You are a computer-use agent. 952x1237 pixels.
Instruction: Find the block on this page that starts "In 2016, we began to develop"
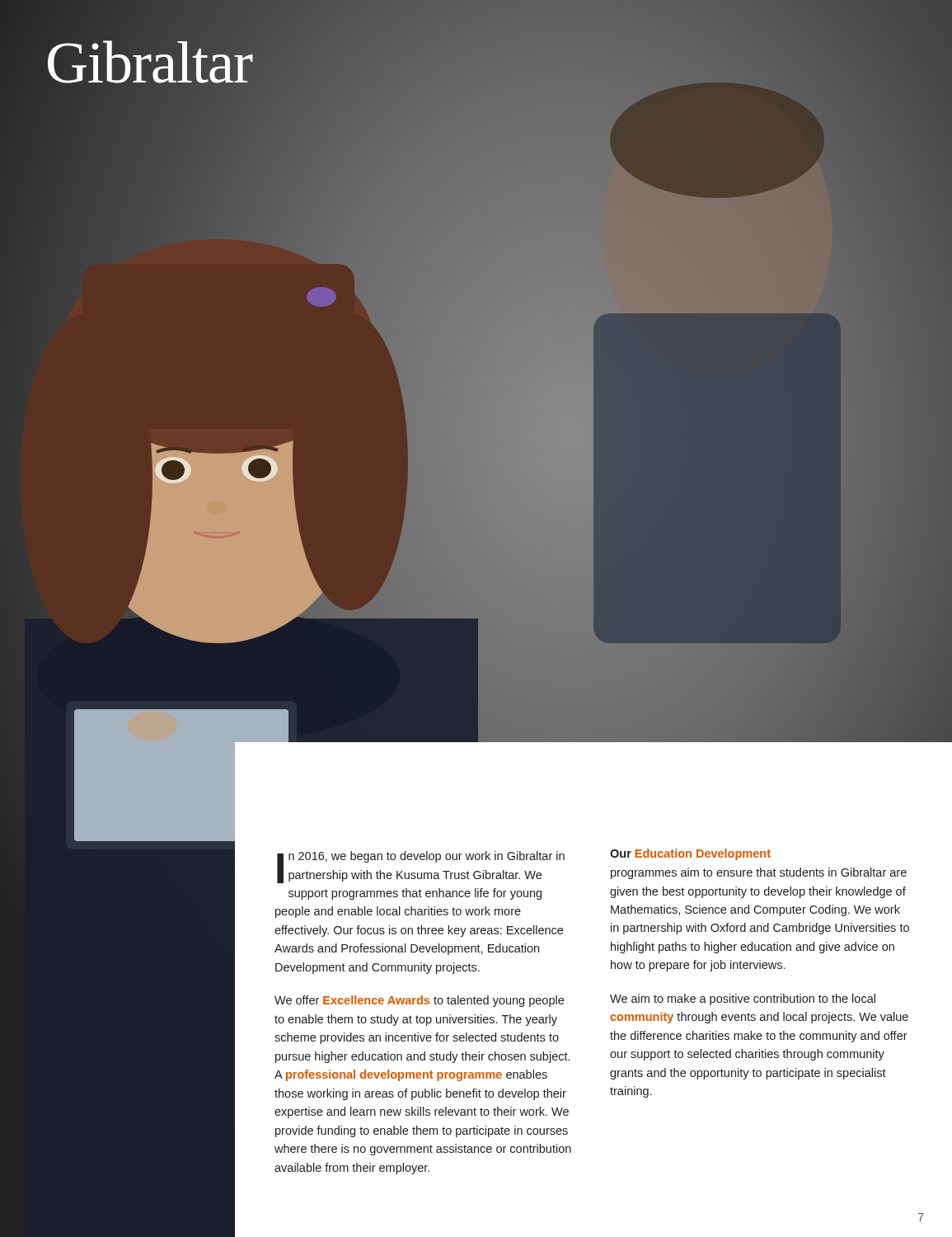pyautogui.click(x=426, y=1012)
